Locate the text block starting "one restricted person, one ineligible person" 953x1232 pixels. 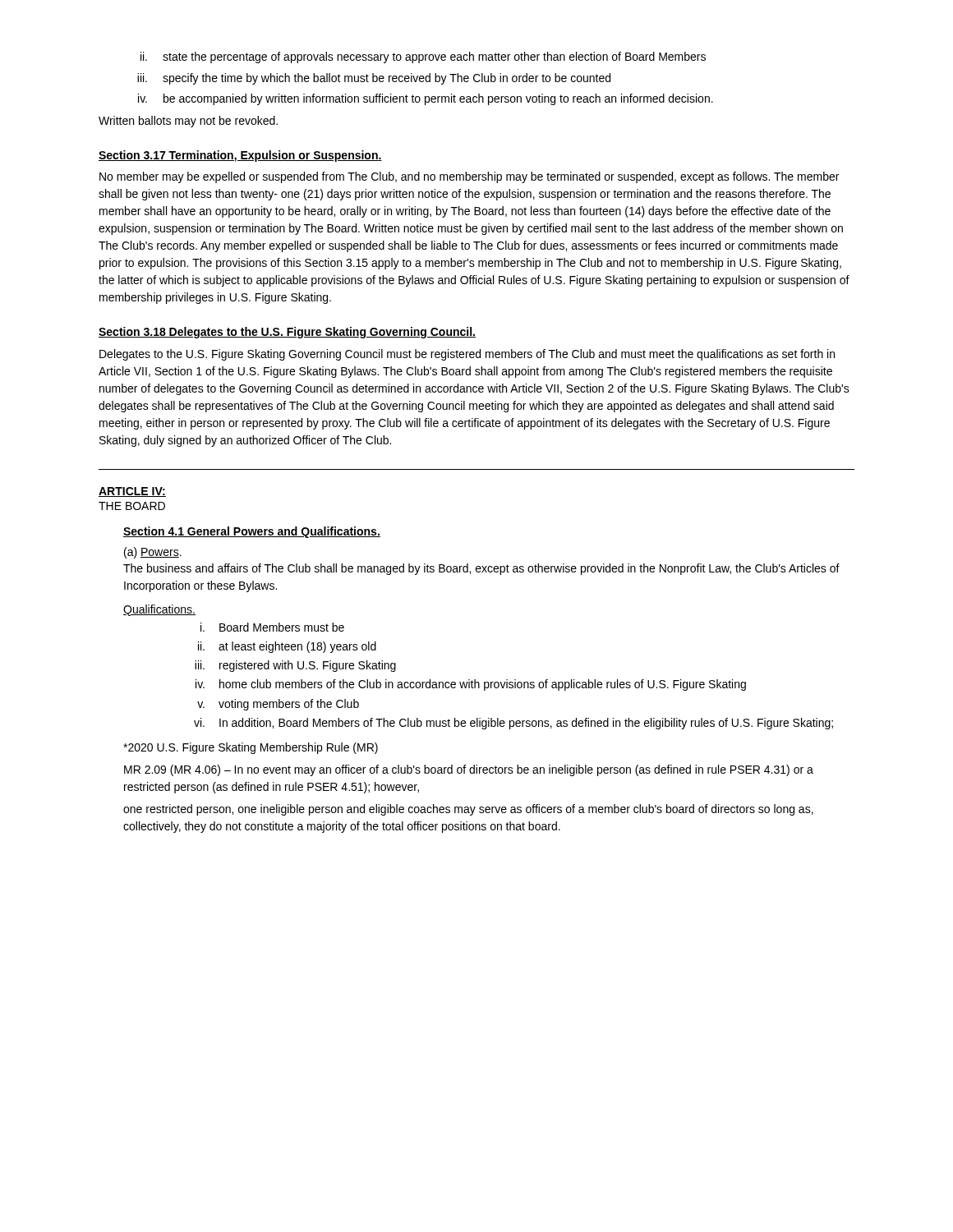point(468,818)
